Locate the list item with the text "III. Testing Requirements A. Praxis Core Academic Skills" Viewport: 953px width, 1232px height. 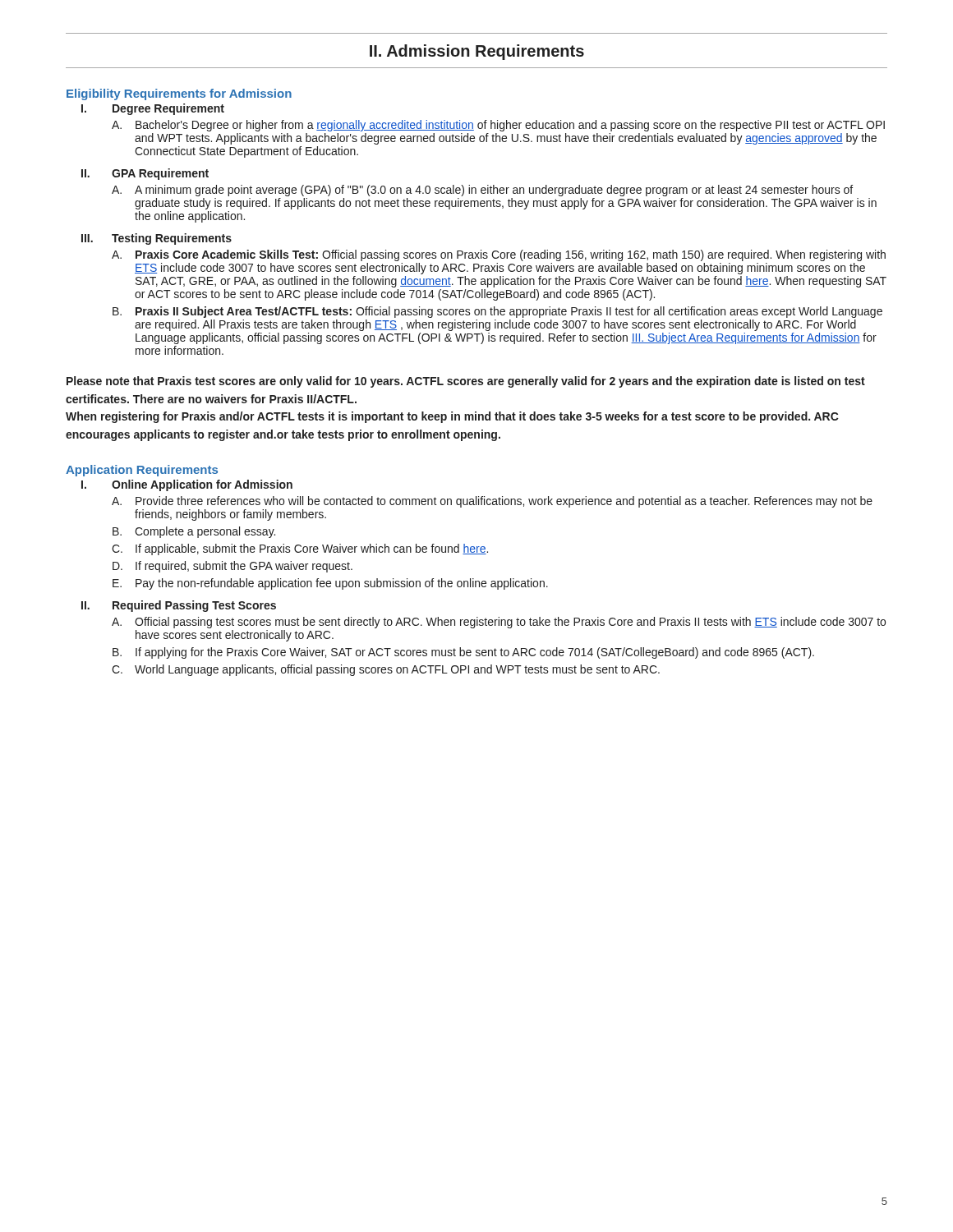coord(476,296)
